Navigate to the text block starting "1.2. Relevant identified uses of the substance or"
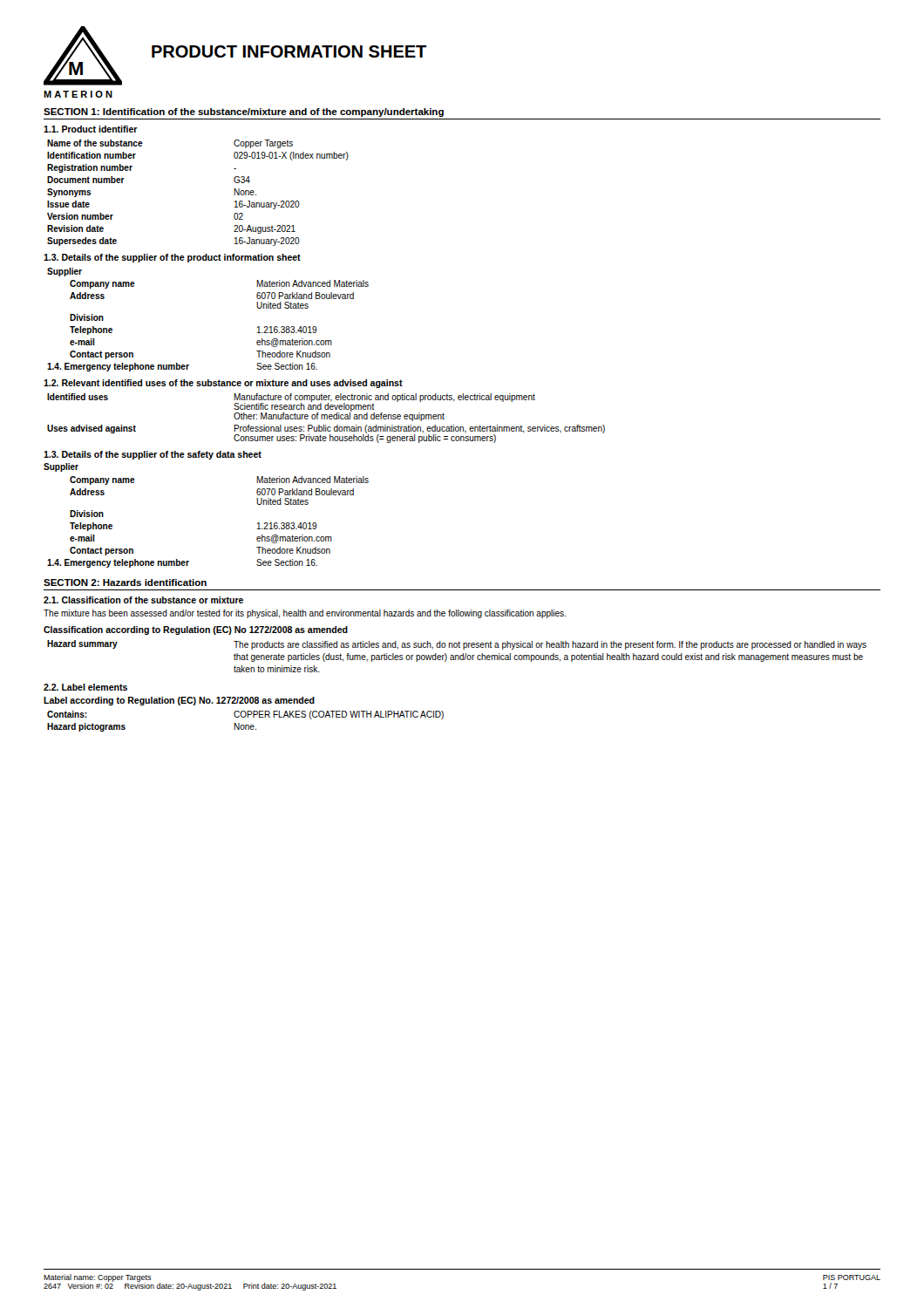 point(223,383)
